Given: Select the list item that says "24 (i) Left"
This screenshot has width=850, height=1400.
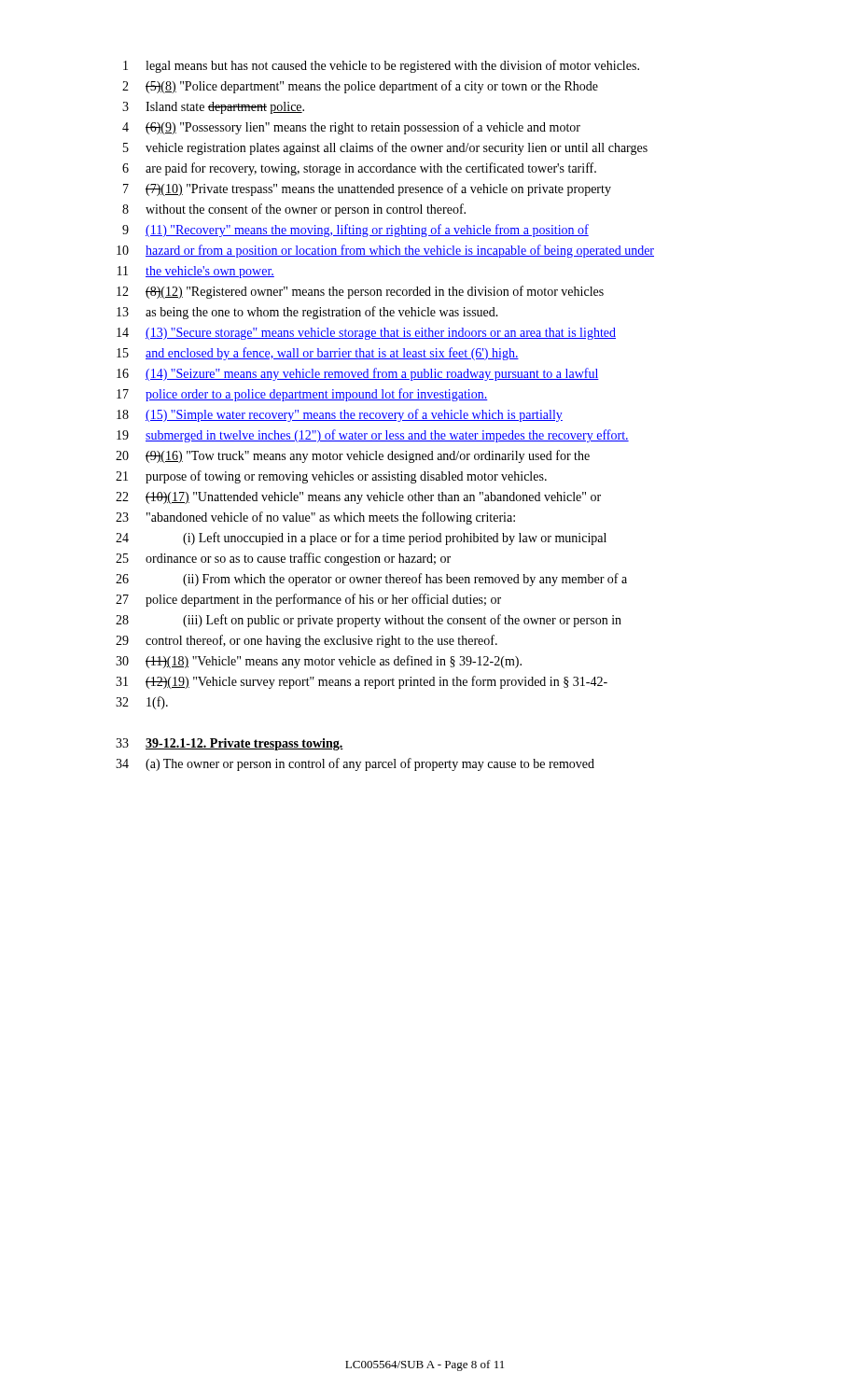Looking at the screenshot, I should point(434,538).
